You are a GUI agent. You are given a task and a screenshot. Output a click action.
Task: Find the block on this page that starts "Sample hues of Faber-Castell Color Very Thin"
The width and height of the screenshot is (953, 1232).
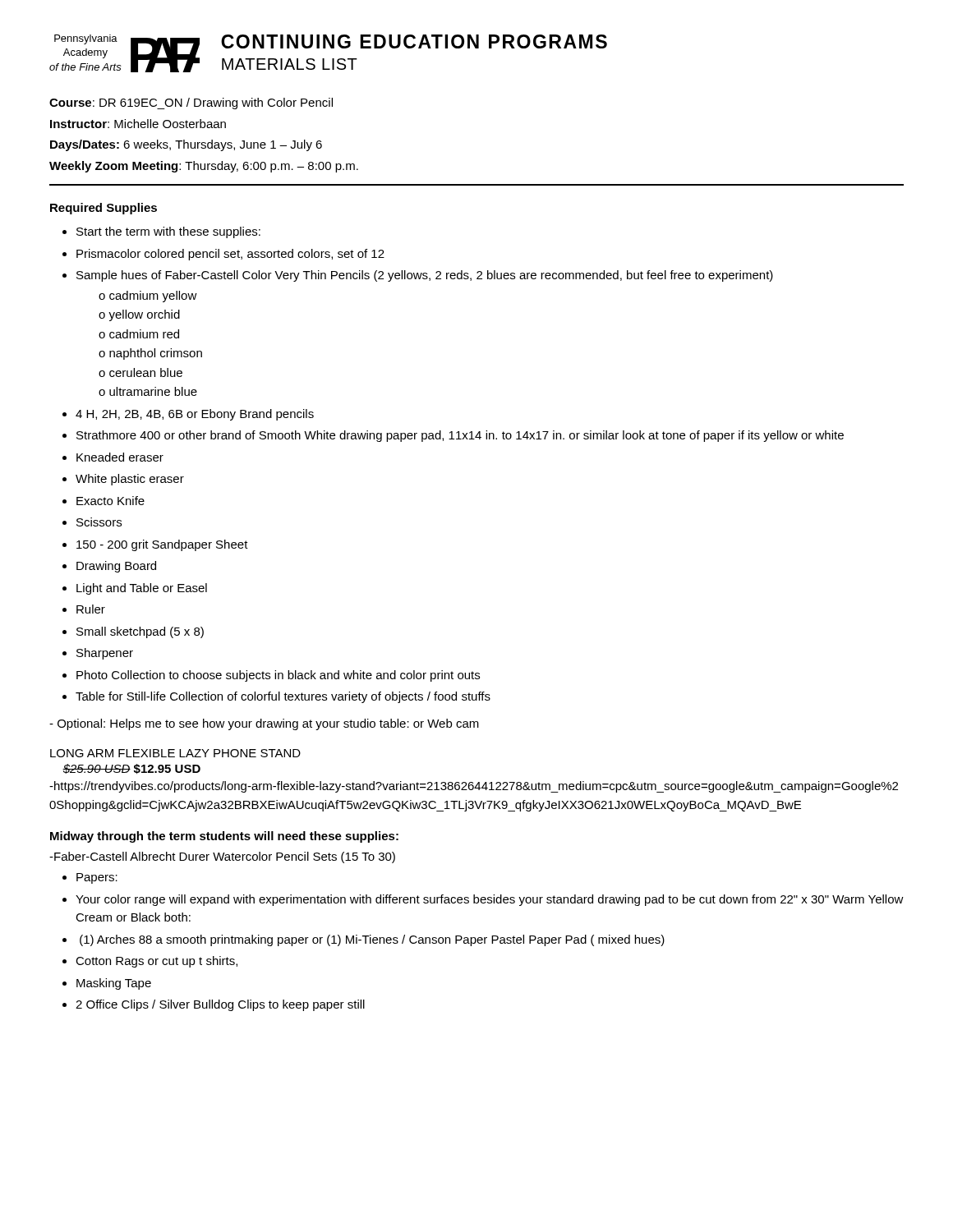pos(425,276)
